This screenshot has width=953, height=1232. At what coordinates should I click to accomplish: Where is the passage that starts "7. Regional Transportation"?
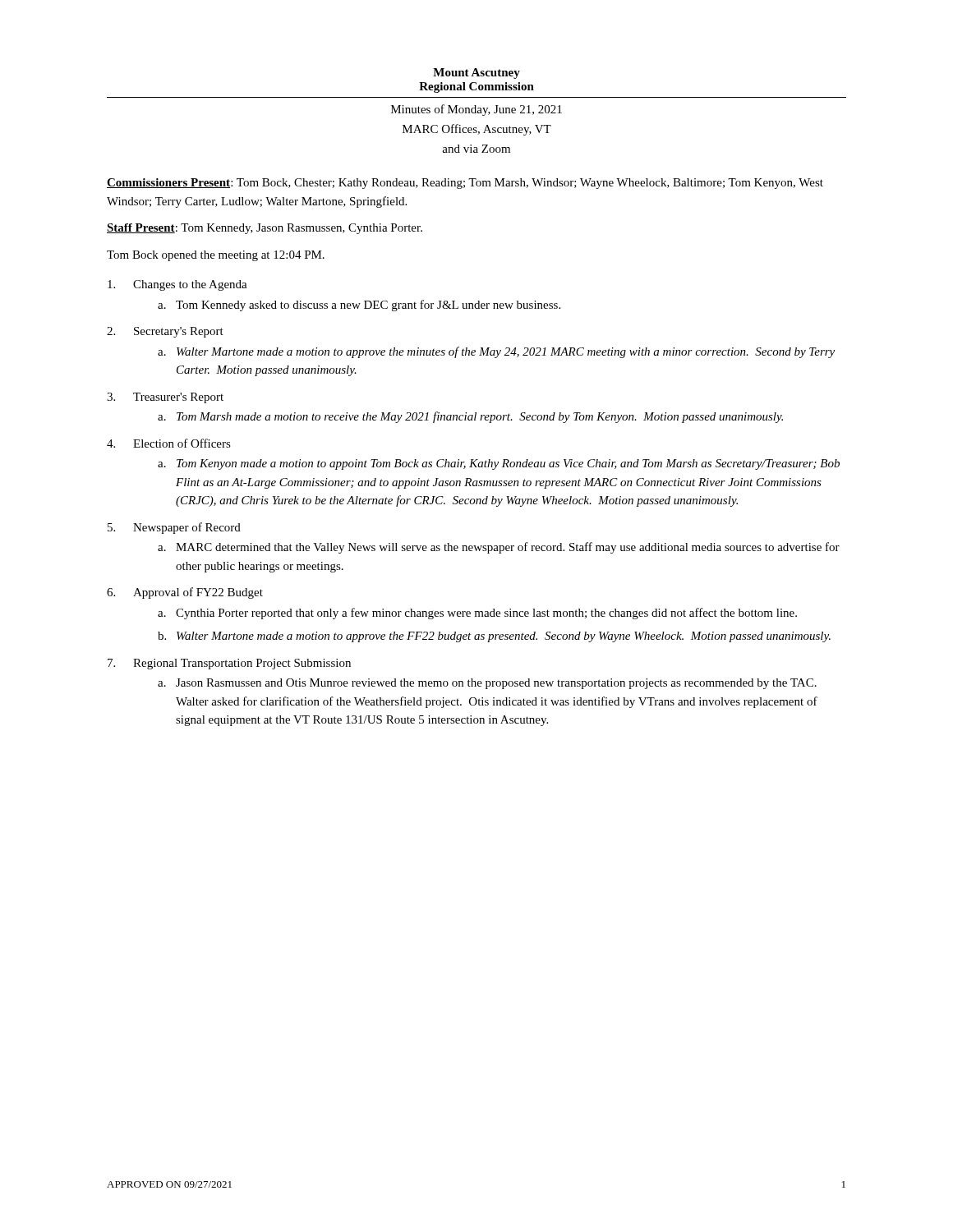tap(229, 663)
